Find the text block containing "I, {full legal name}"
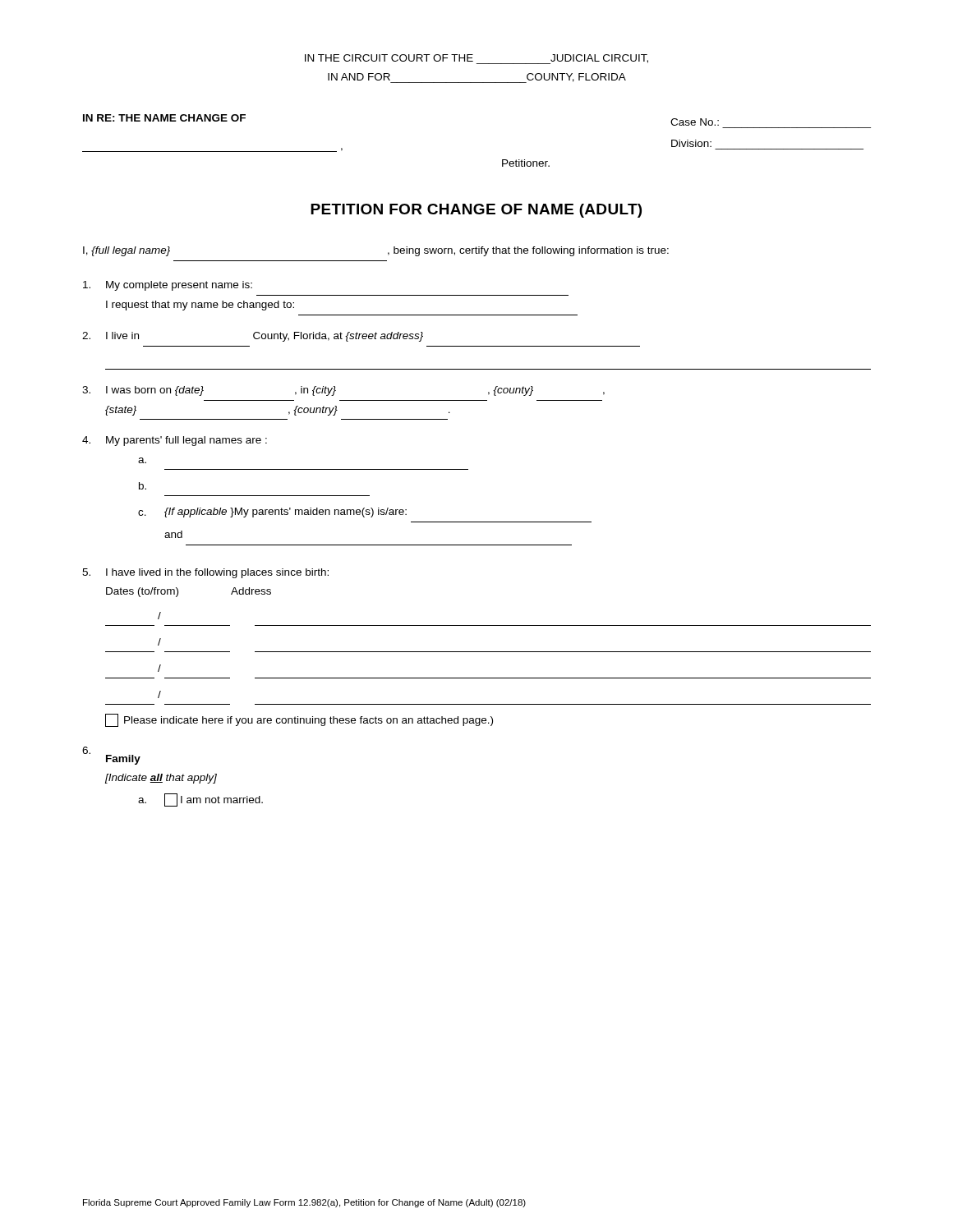The width and height of the screenshot is (953, 1232). pyautogui.click(x=376, y=251)
